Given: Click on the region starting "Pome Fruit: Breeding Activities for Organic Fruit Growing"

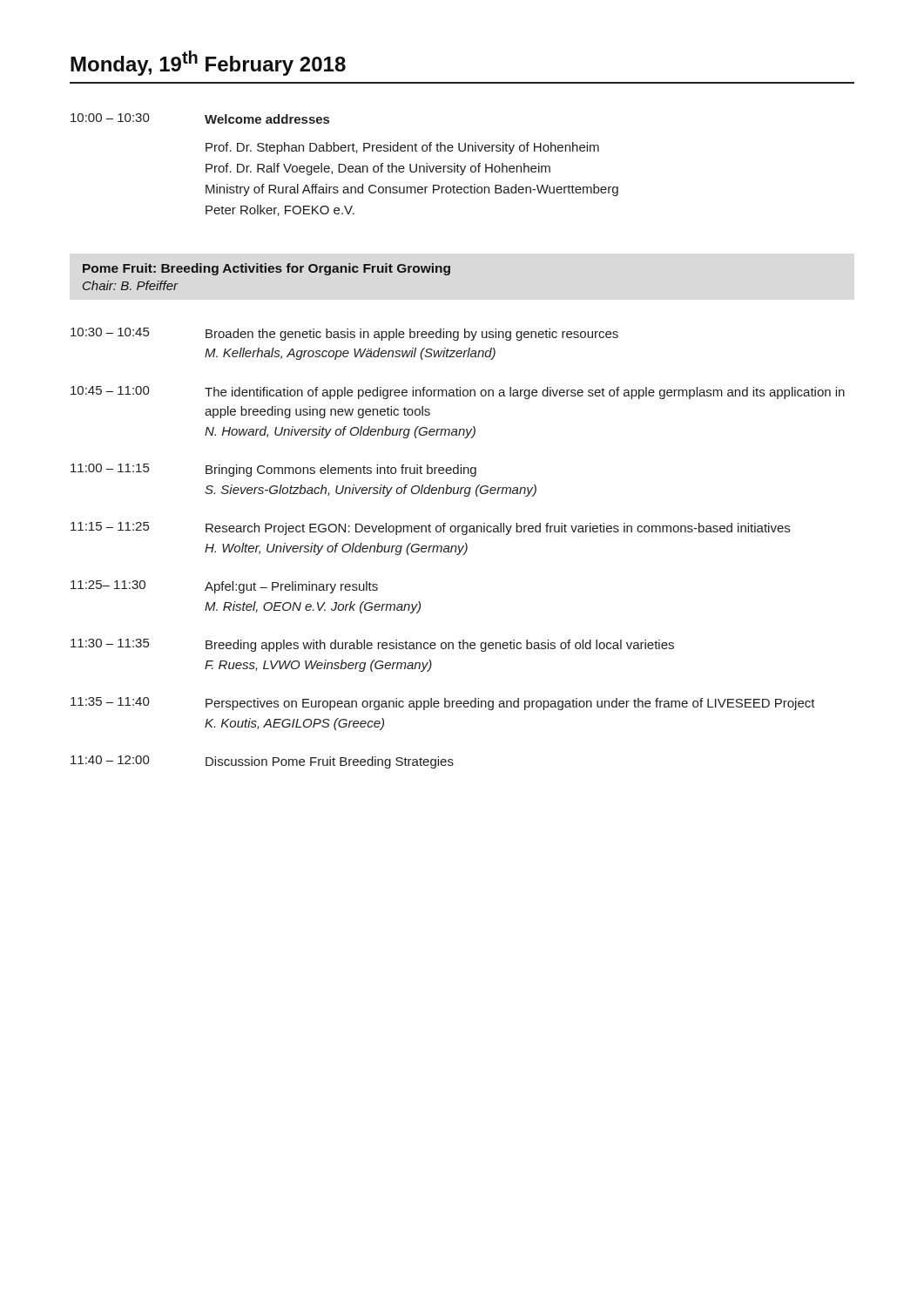Looking at the screenshot, I should click(266, 269).
